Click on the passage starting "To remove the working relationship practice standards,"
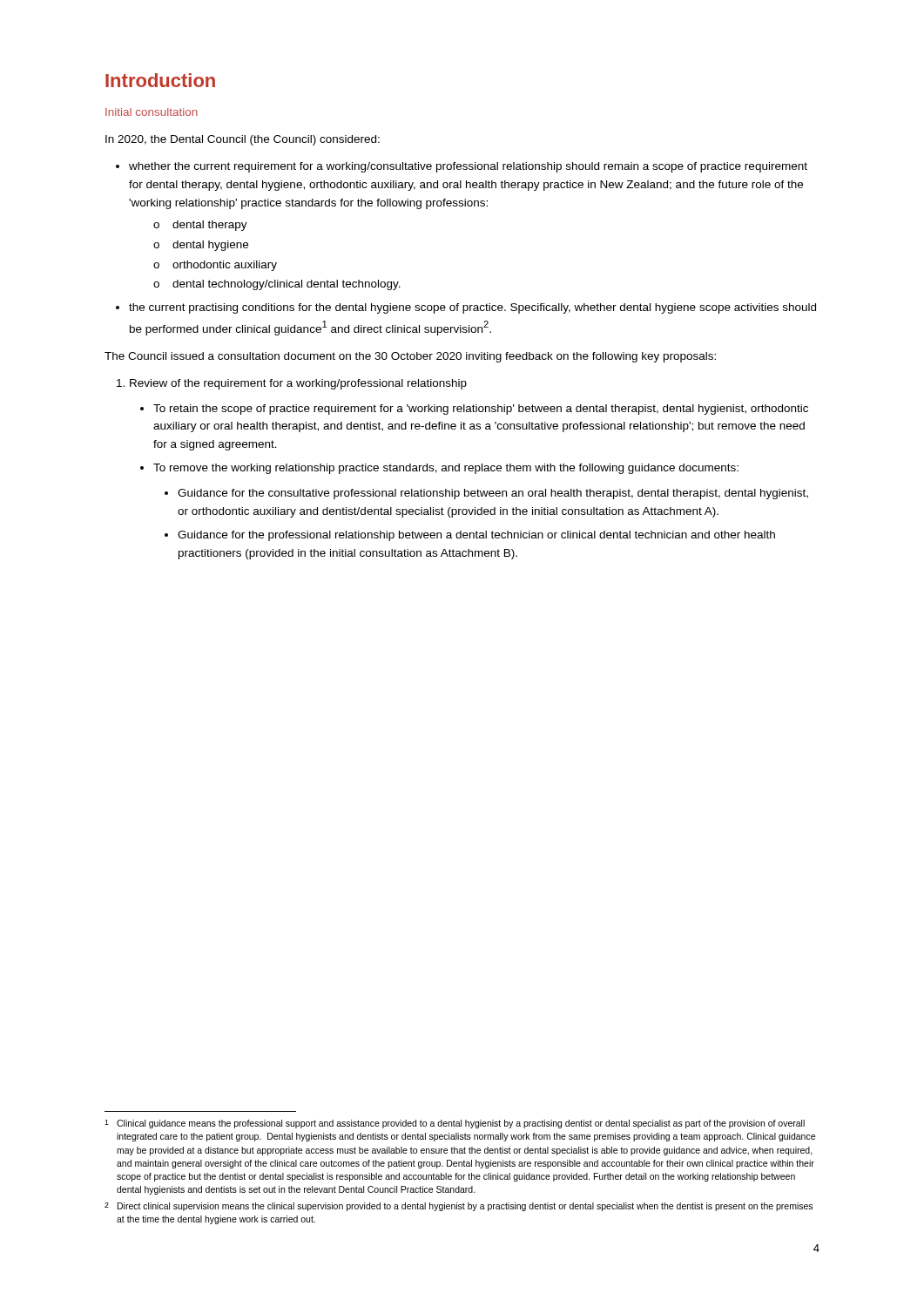 486,512
